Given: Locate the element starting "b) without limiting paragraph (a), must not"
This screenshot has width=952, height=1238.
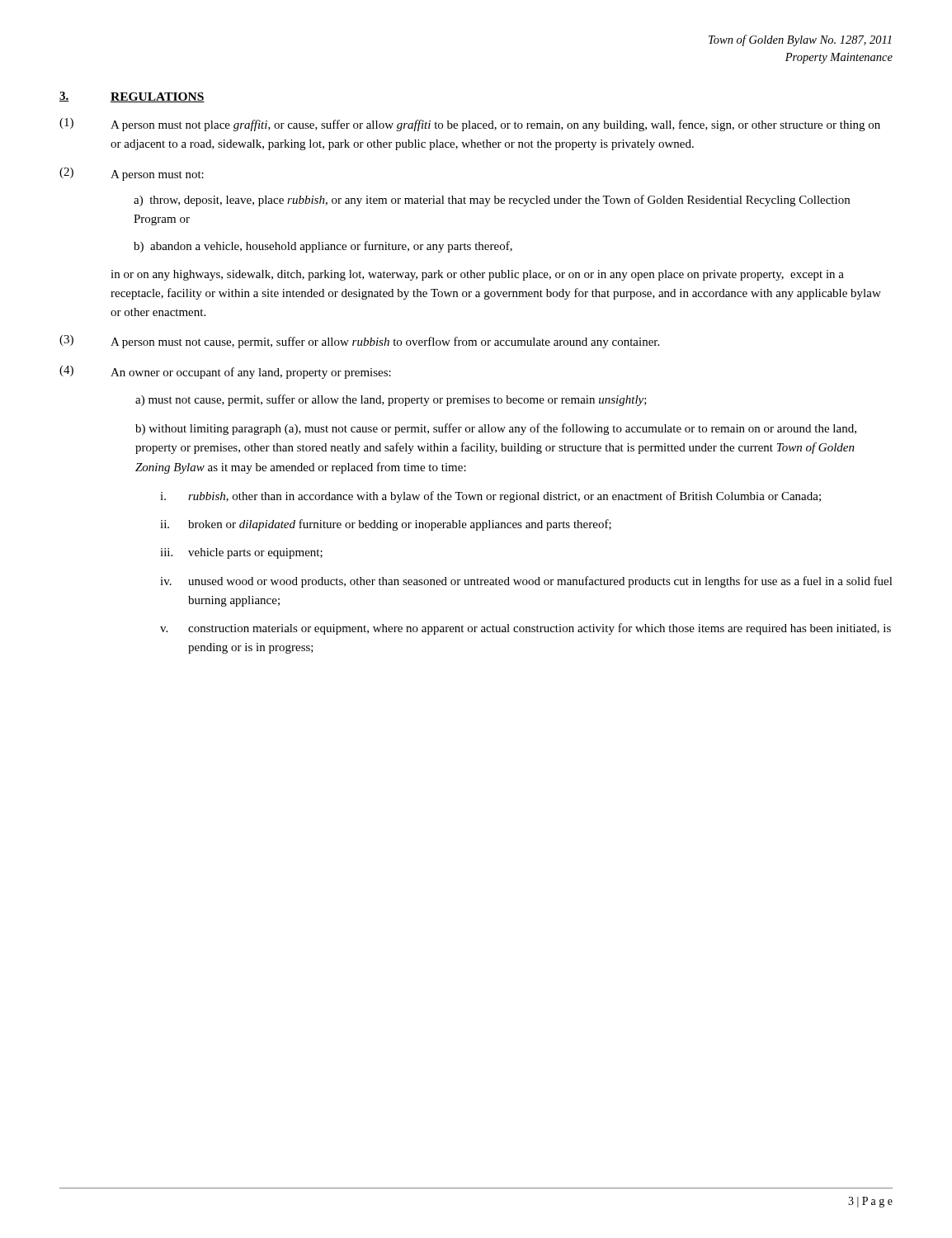Looking at the screenshot, I should [x=496, y=448].
